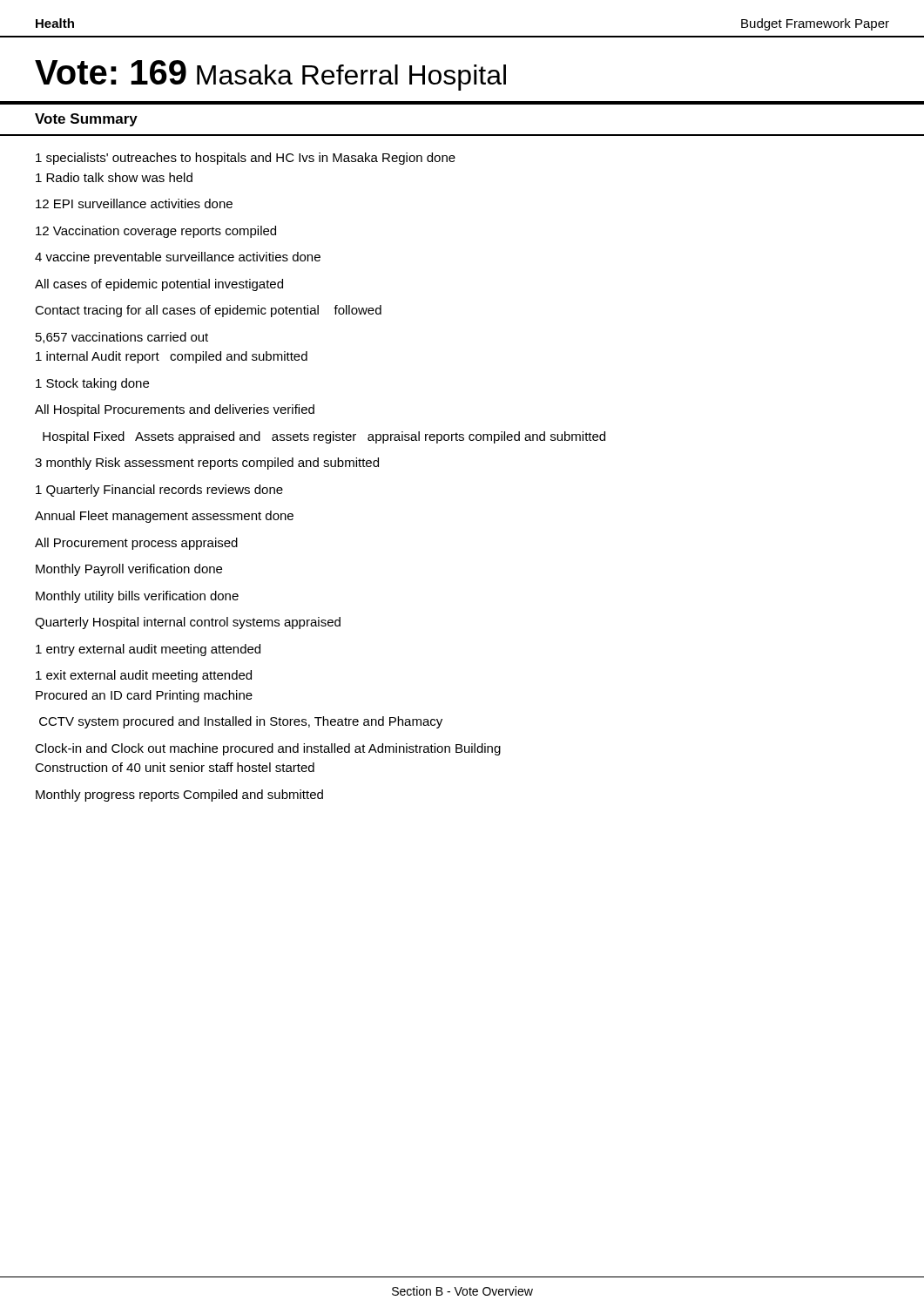Navigate to the element starting "4 vaccine preventable surveillance activities done"
Viewport: 924px width, 1307px height.
click(x=178, y=257)
